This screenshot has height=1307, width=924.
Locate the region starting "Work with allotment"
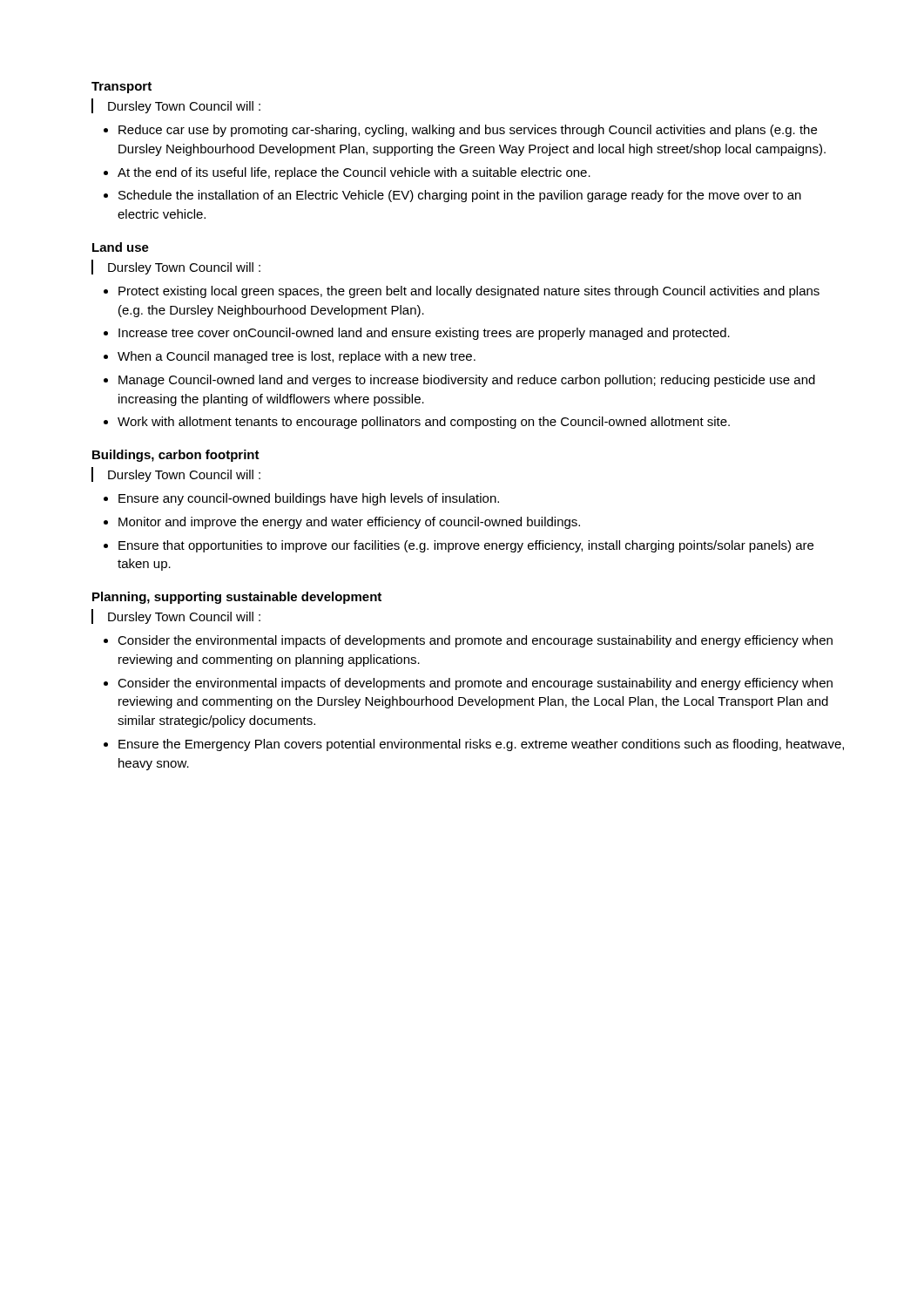pos(424,422)
